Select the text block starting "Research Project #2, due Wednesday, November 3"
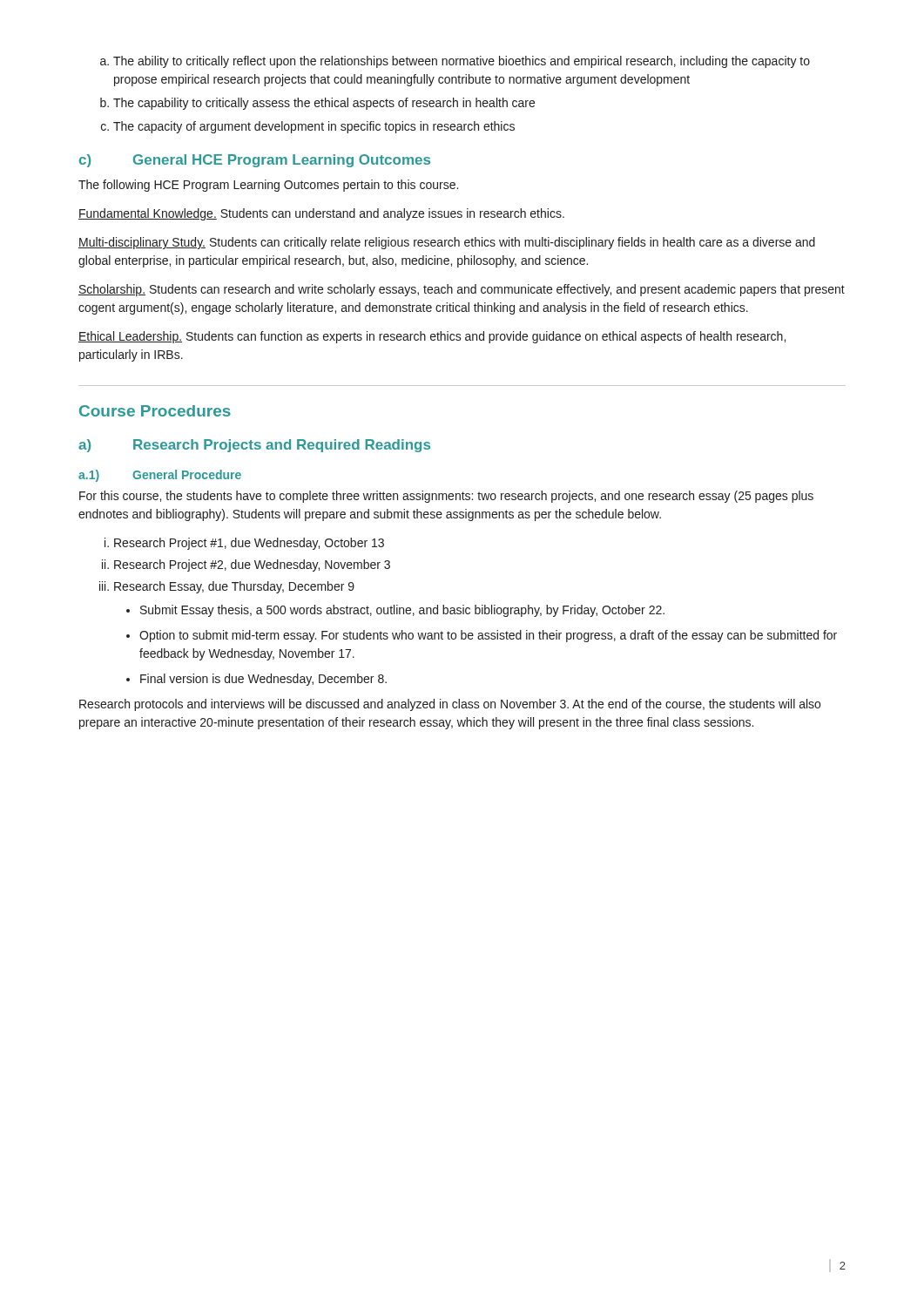This screenshot has width=924, height=1307. [x=252, y=565]
